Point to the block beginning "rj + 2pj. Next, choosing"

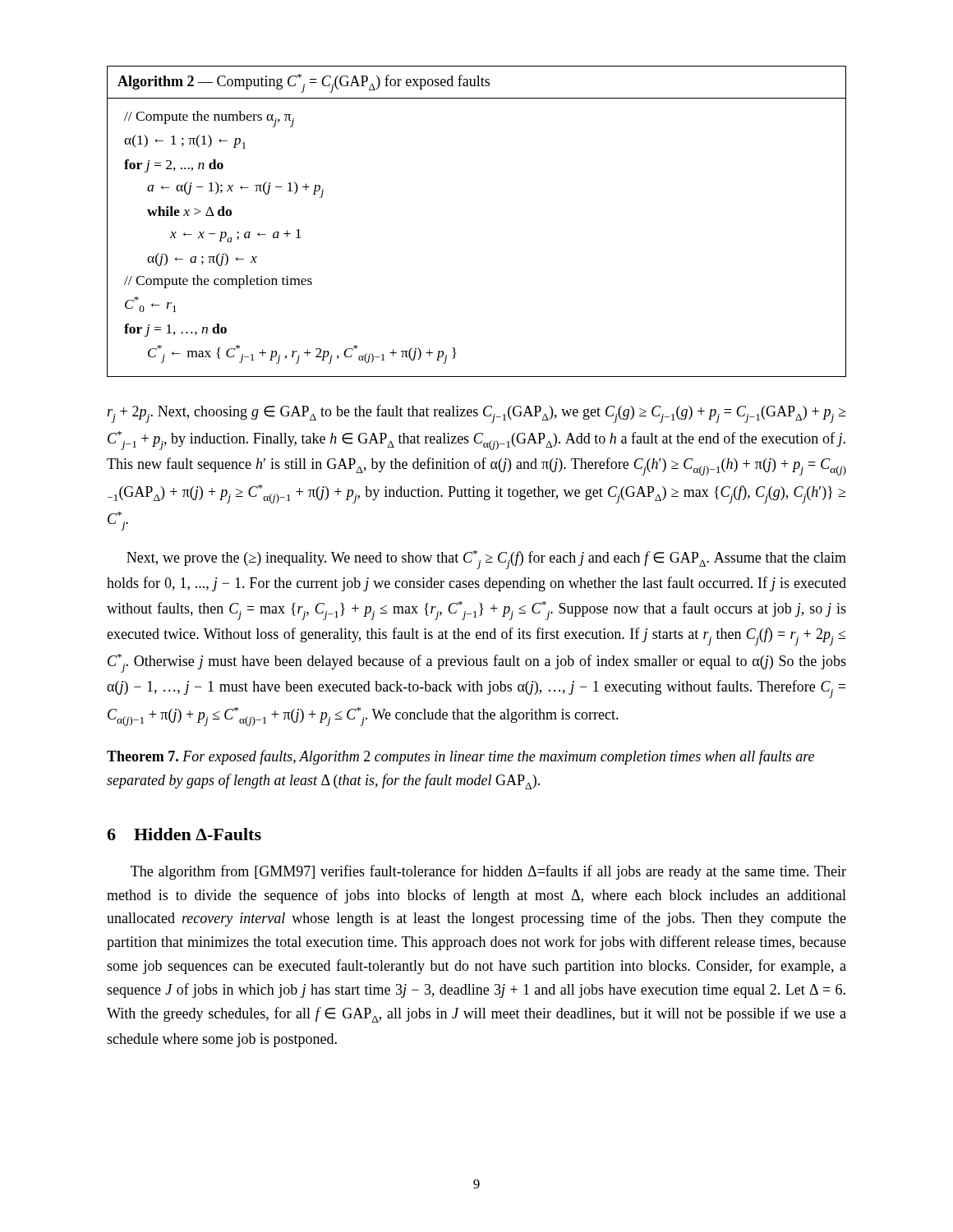click(476, 467)
